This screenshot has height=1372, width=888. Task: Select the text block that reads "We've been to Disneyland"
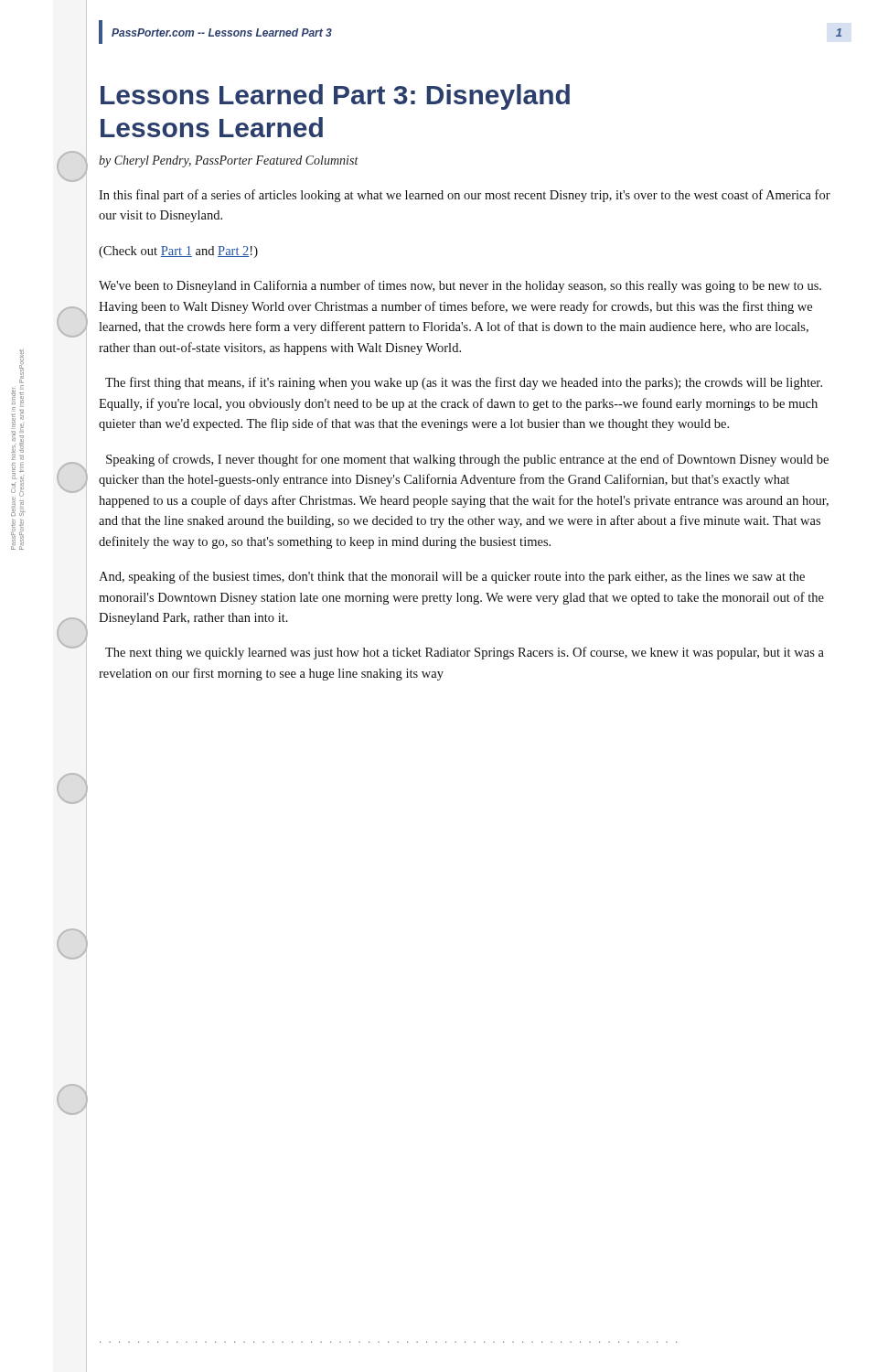pyautogui.click(x=460, y=317)
